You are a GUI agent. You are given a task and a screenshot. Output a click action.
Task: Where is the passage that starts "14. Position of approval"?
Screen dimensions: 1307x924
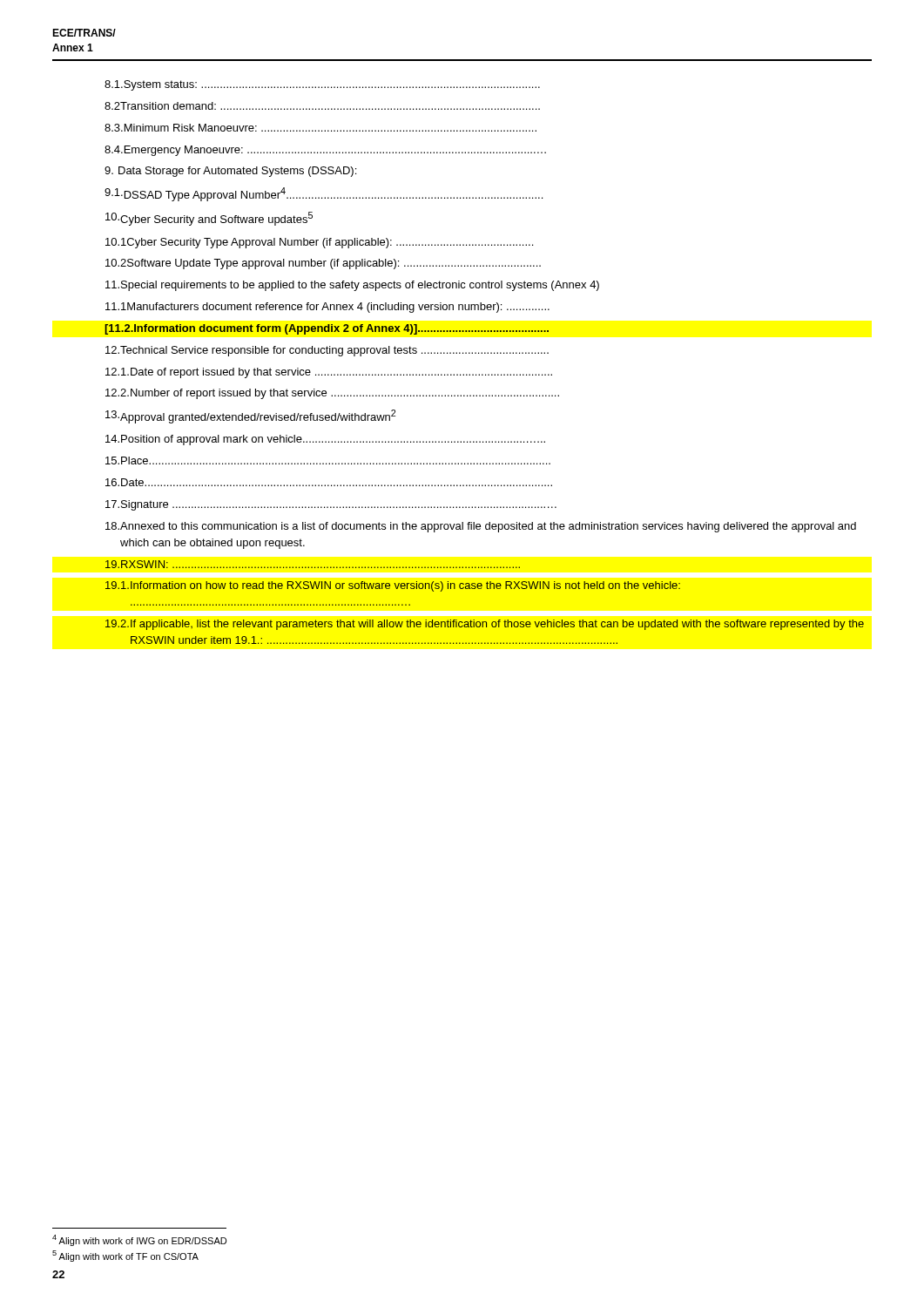[462, 440]
